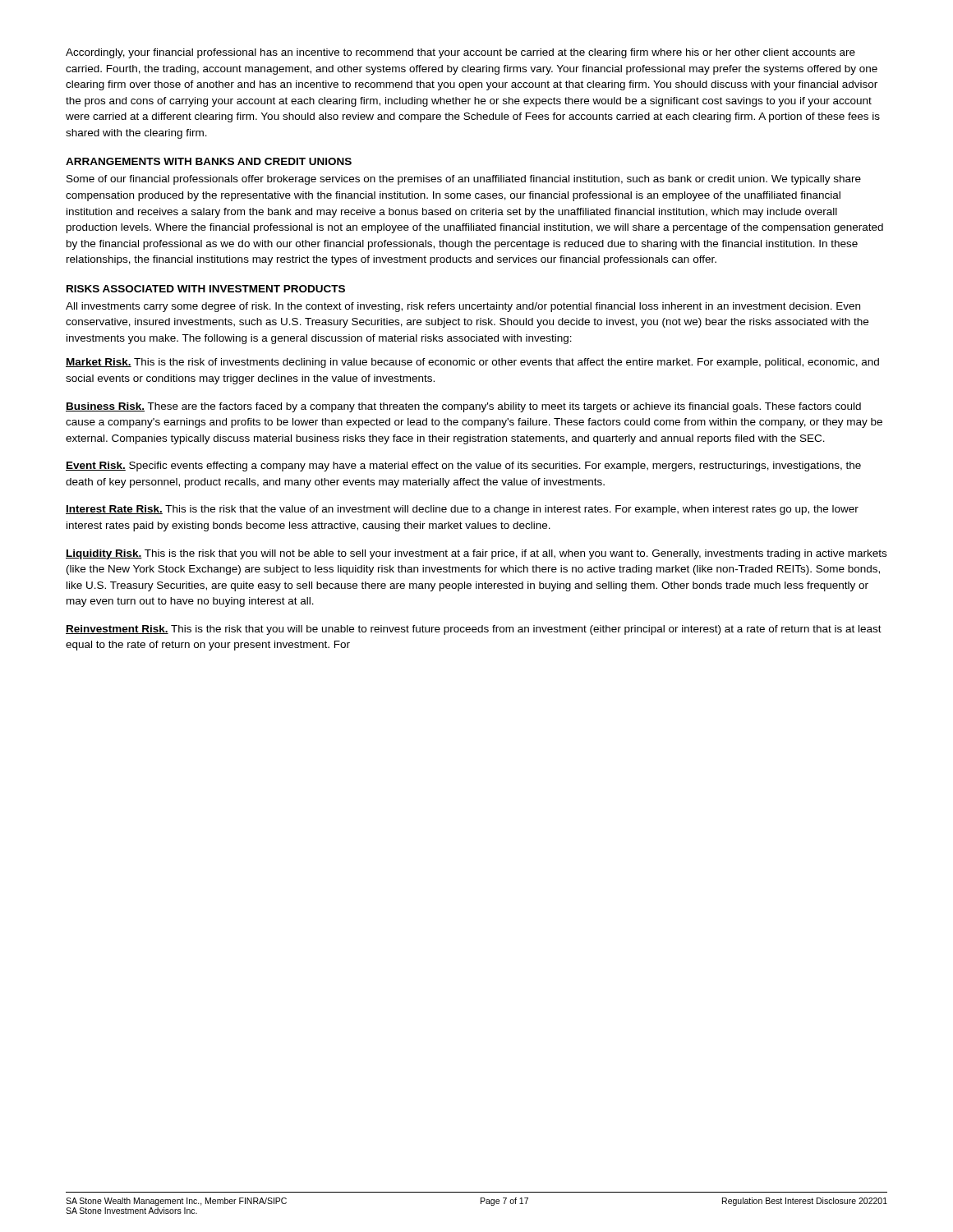Click the passage that begins "Reinvestment Risk. This is the risk"
This screenshot has width=953, height=1232.
pos(473,637)
